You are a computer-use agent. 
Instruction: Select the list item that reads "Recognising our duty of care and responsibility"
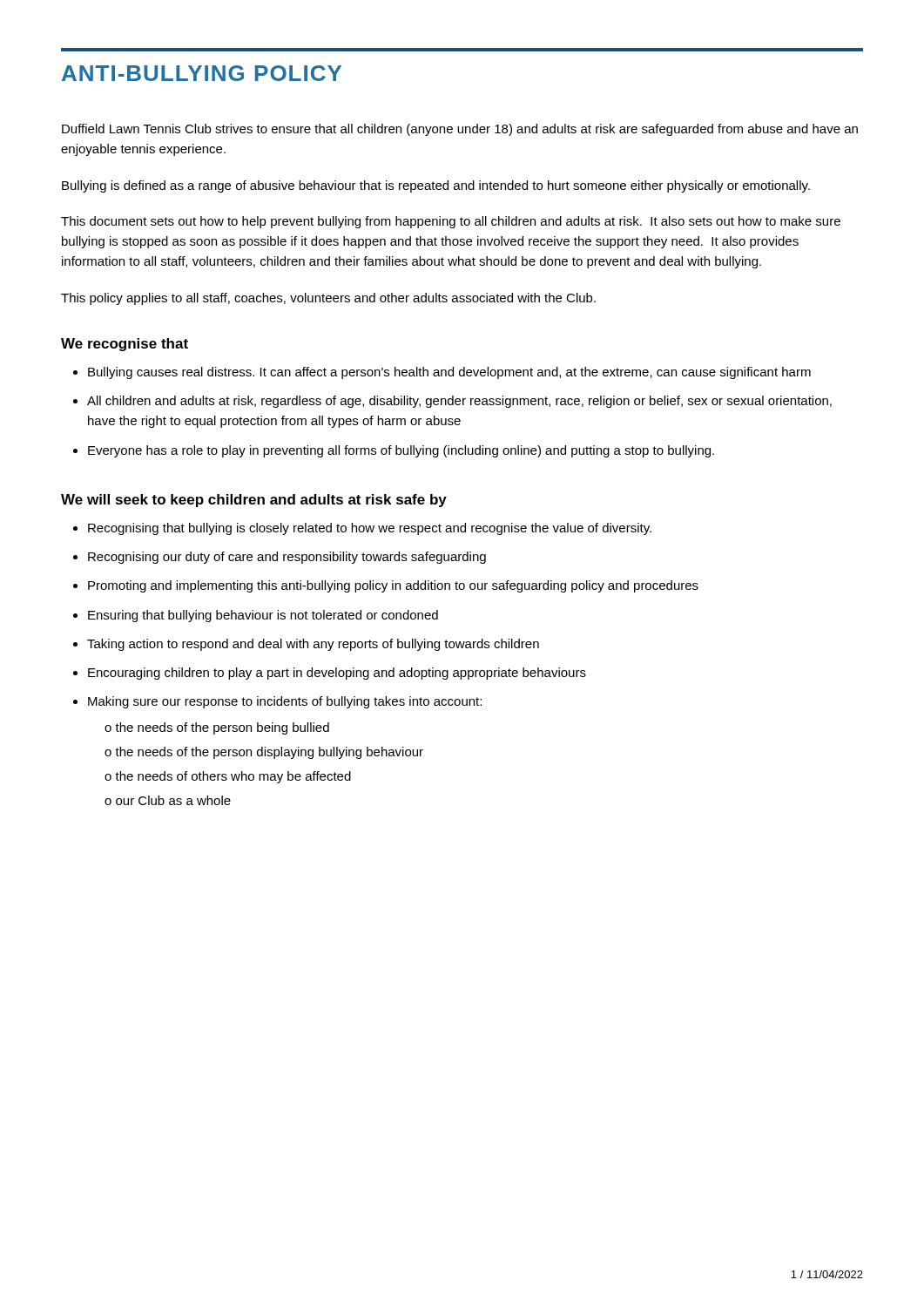pos(475,556)
